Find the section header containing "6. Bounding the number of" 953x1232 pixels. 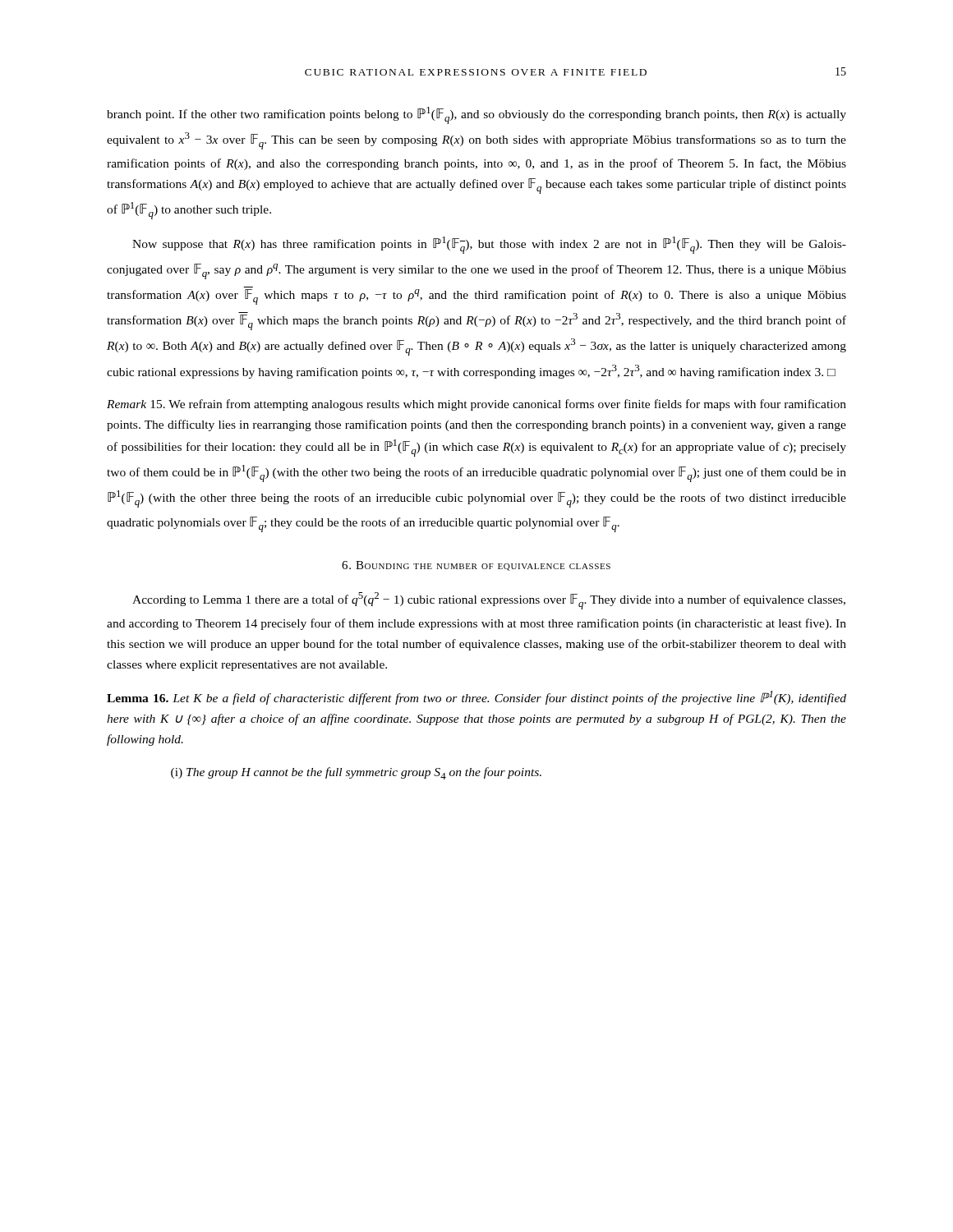click(476, 565)
